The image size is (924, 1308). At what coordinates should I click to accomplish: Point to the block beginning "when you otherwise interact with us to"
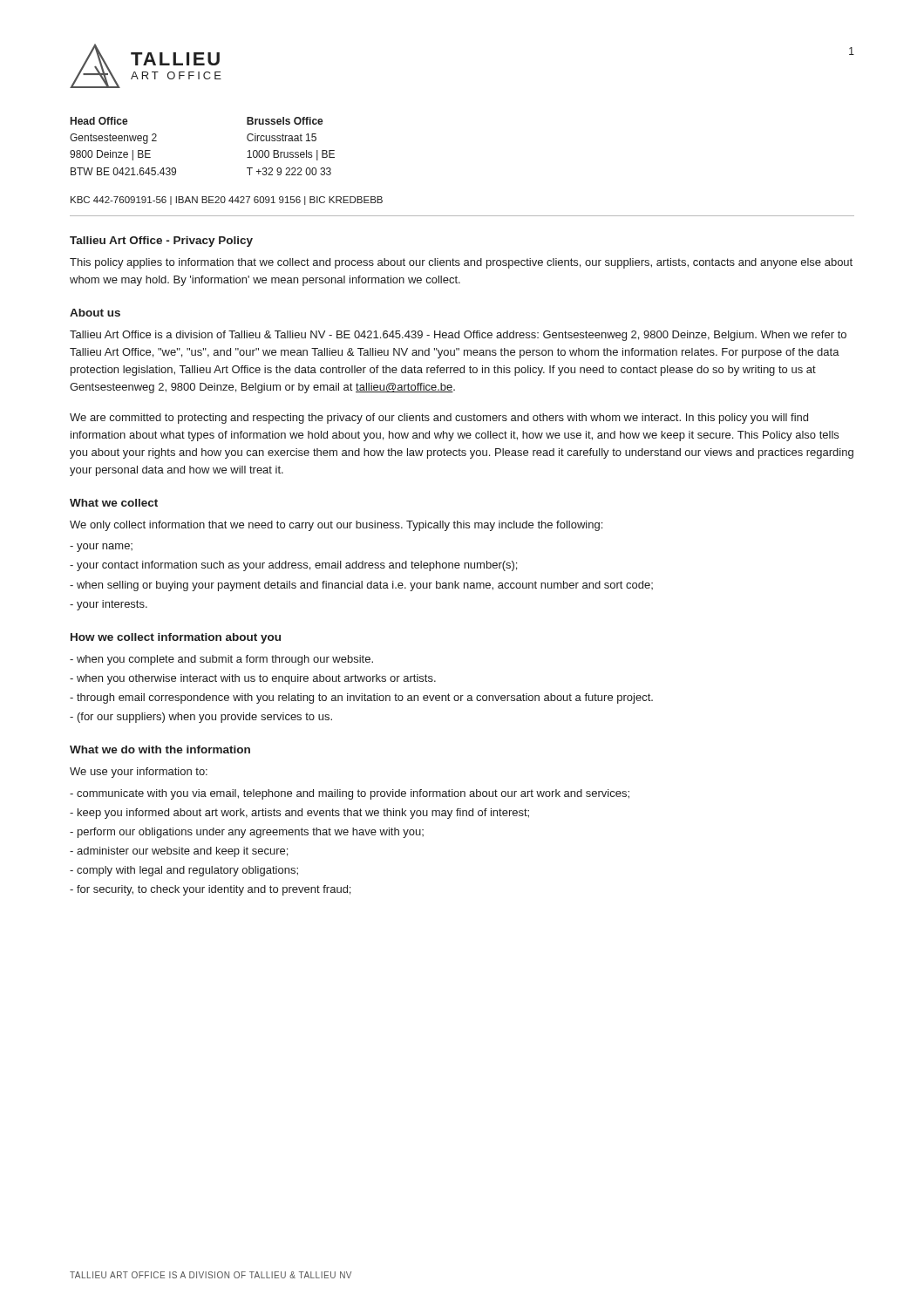click(x=253, y=678)
